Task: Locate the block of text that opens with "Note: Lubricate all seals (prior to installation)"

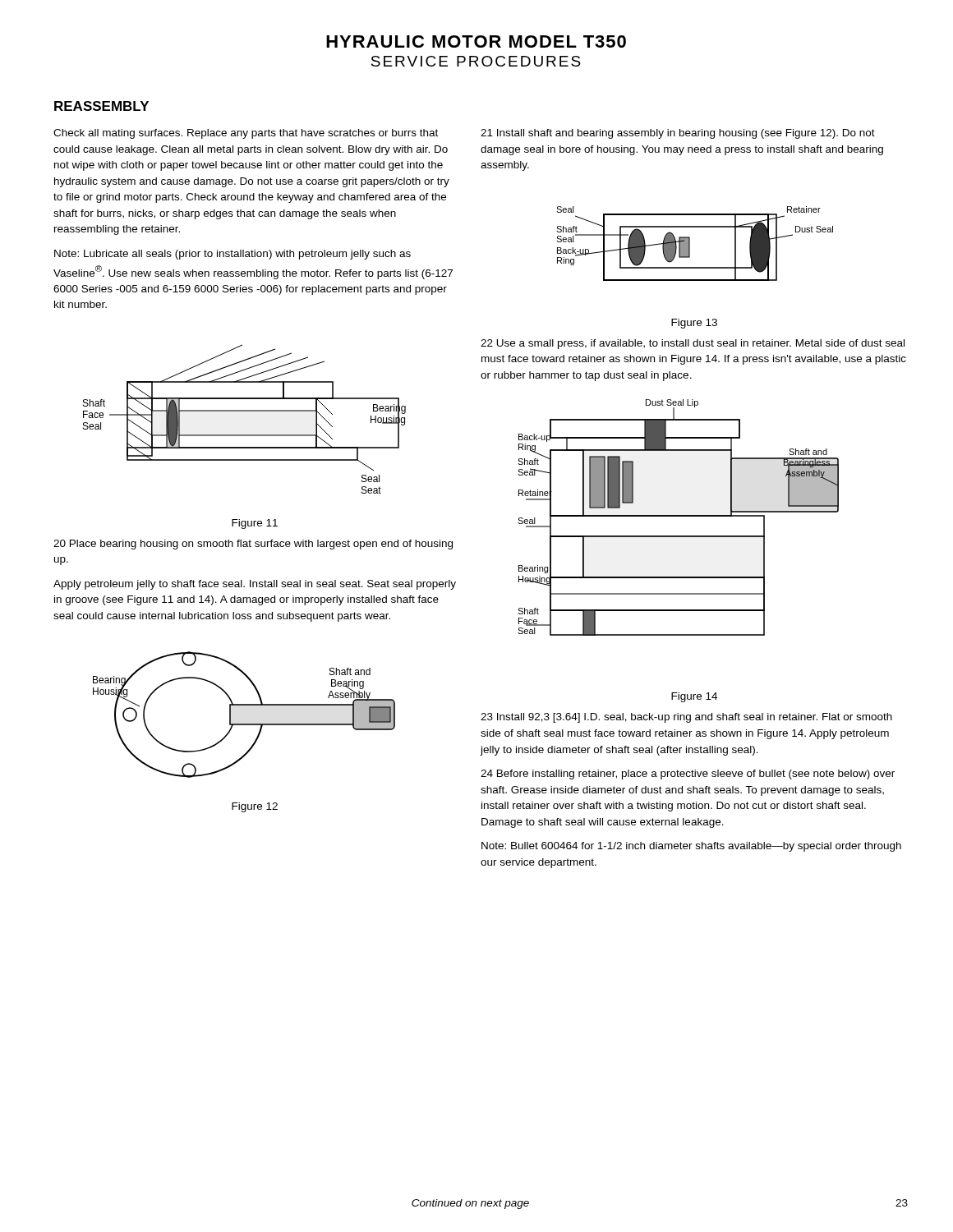Action: [x=253, y=279]
